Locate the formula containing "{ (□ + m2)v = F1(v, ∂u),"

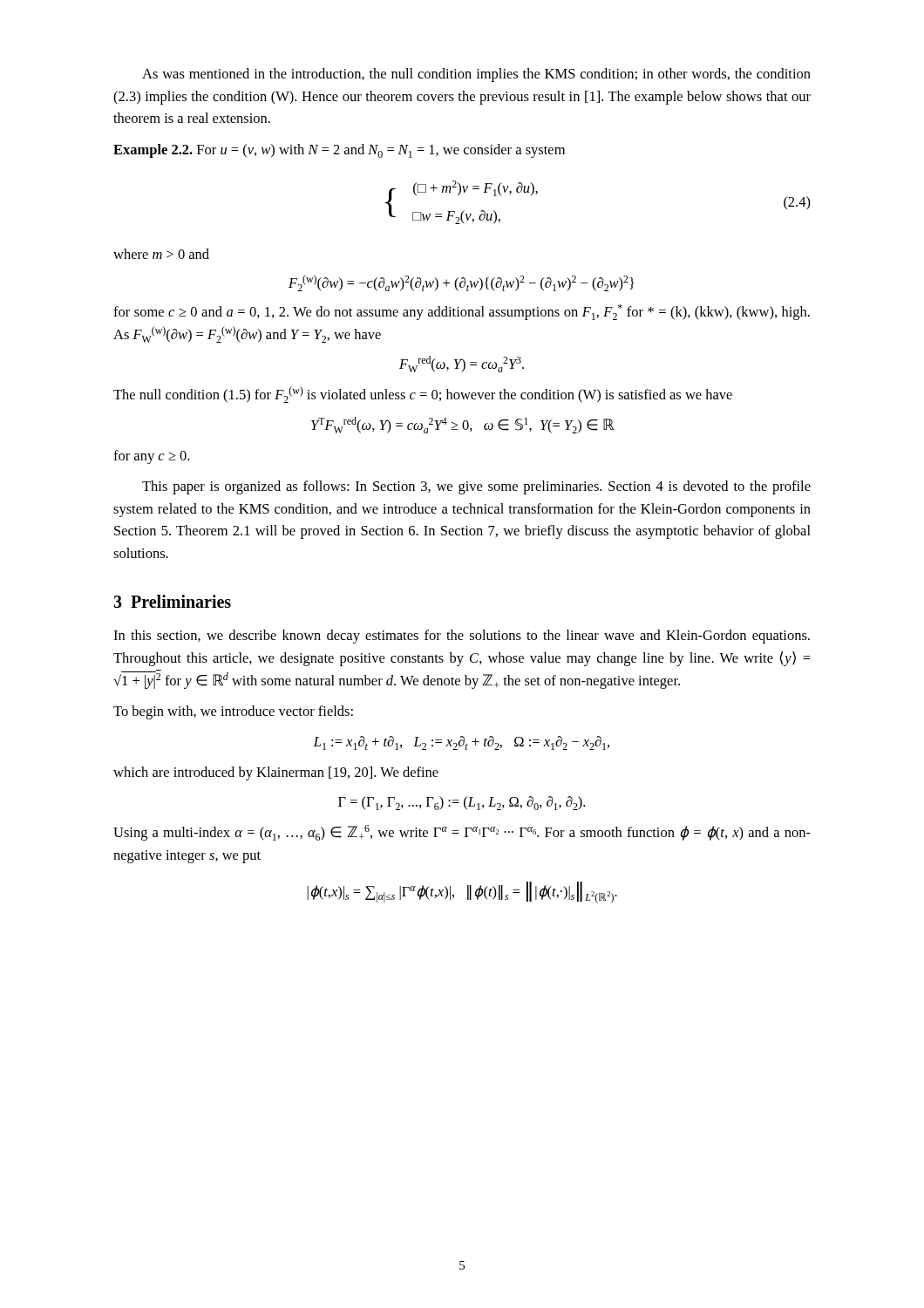(462, 202)
